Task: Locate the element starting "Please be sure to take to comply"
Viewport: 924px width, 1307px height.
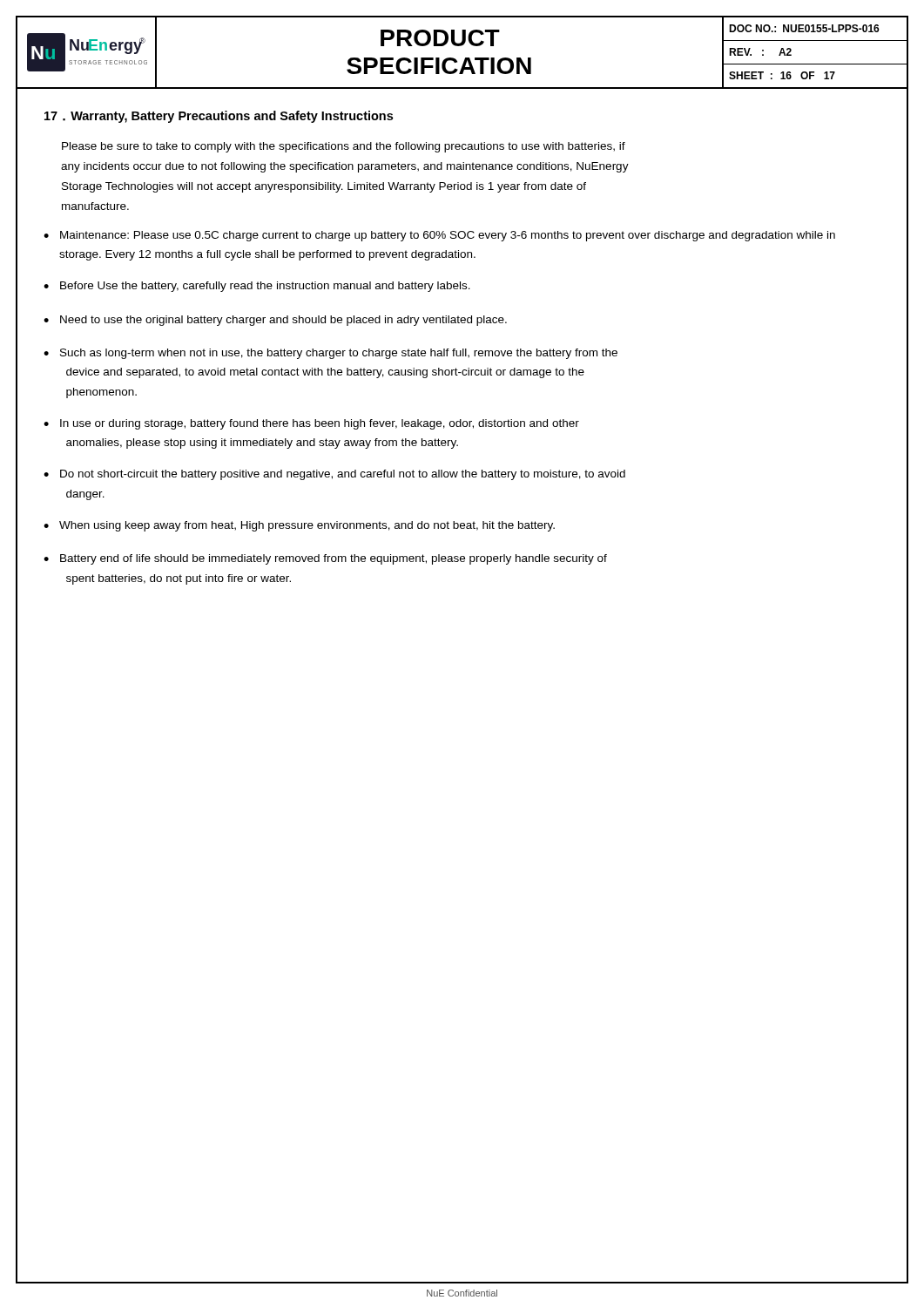Action: 345,176
